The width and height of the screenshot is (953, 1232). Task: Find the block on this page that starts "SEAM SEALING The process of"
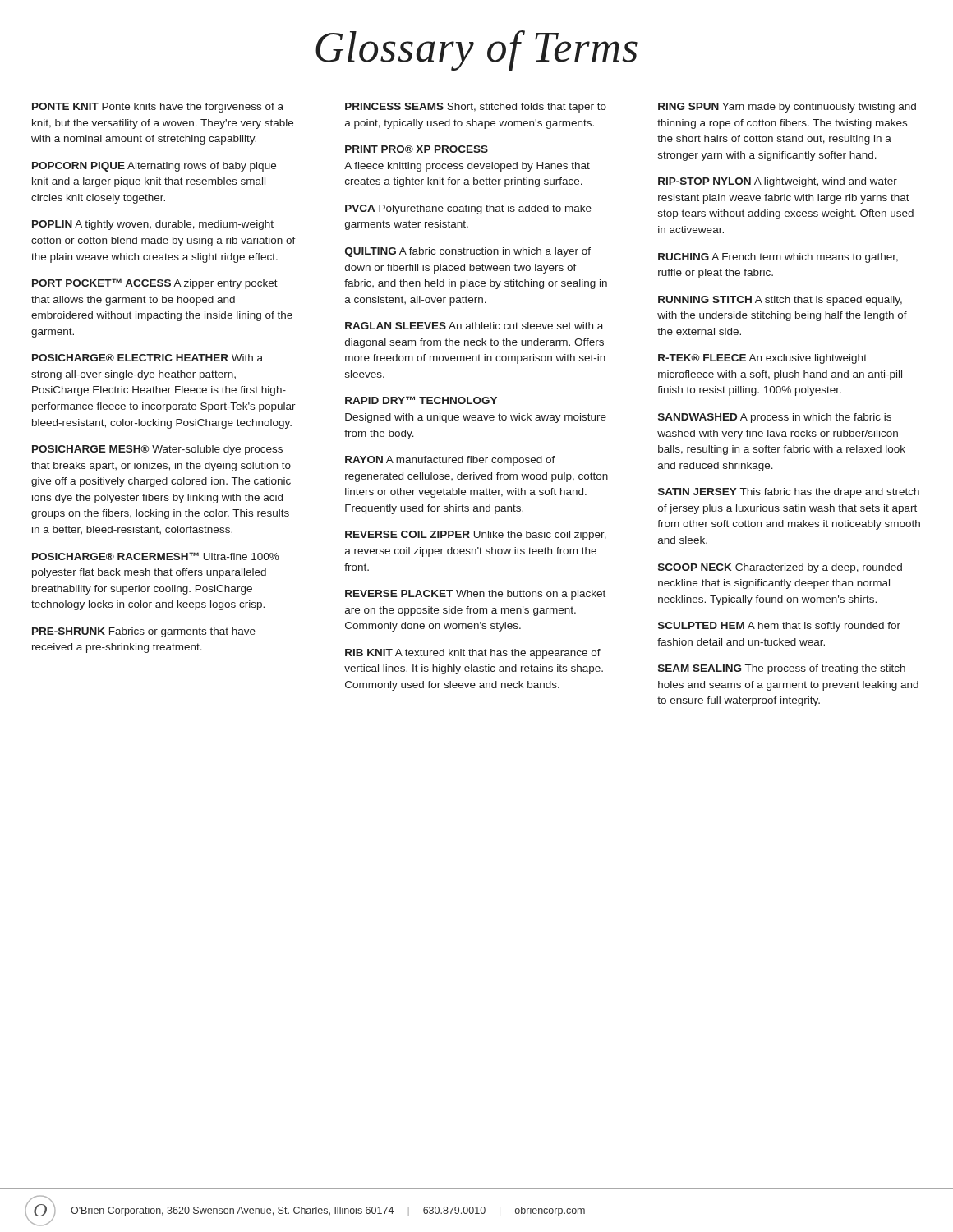(x=788, y=684)
